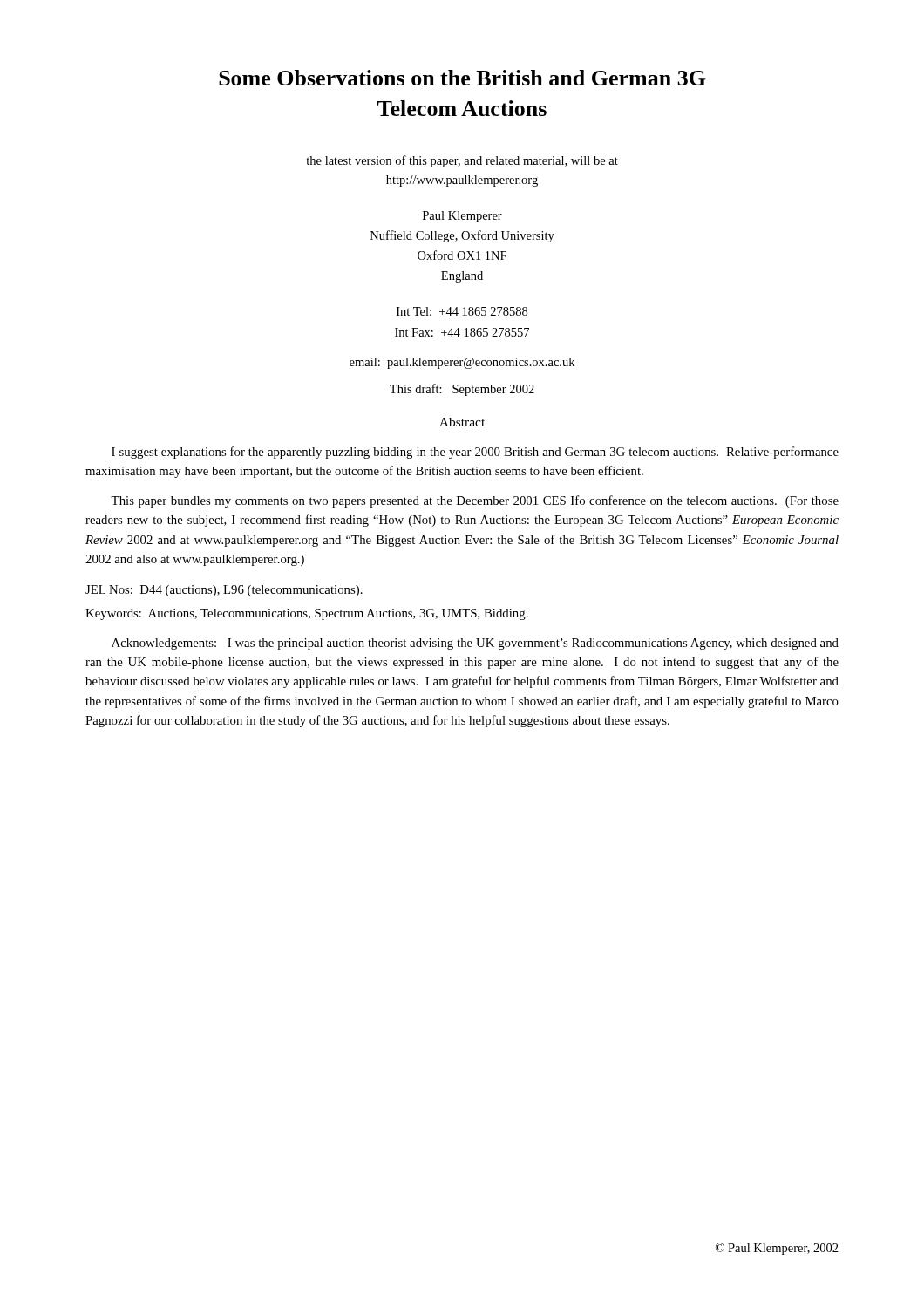This screenshot has height=1308, width=924.
Task: Click the passage that begins "I suggest explanations for the apparently"
Action: (x=462, y=461)
